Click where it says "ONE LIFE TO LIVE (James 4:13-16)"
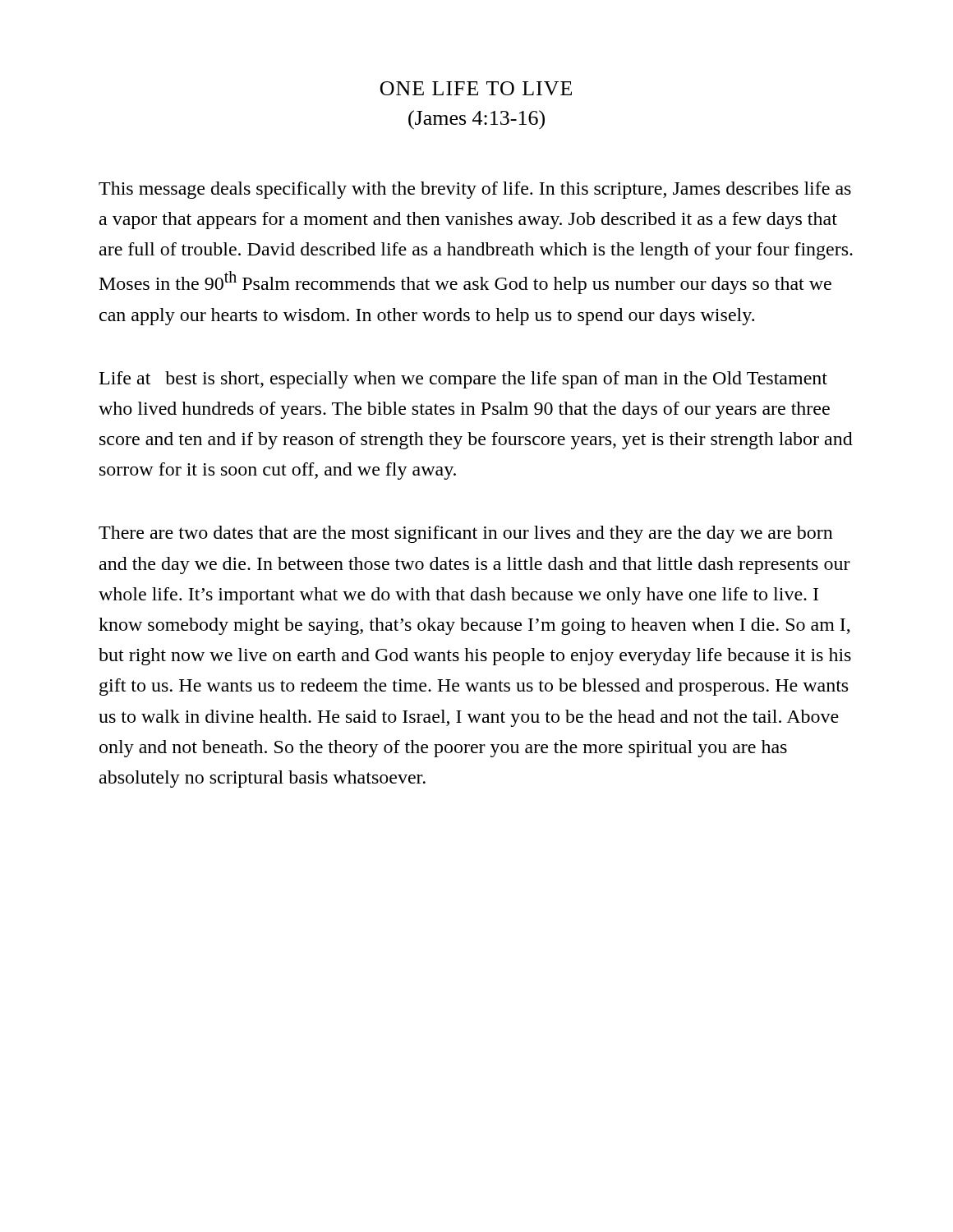 click(x=476, y=104)
